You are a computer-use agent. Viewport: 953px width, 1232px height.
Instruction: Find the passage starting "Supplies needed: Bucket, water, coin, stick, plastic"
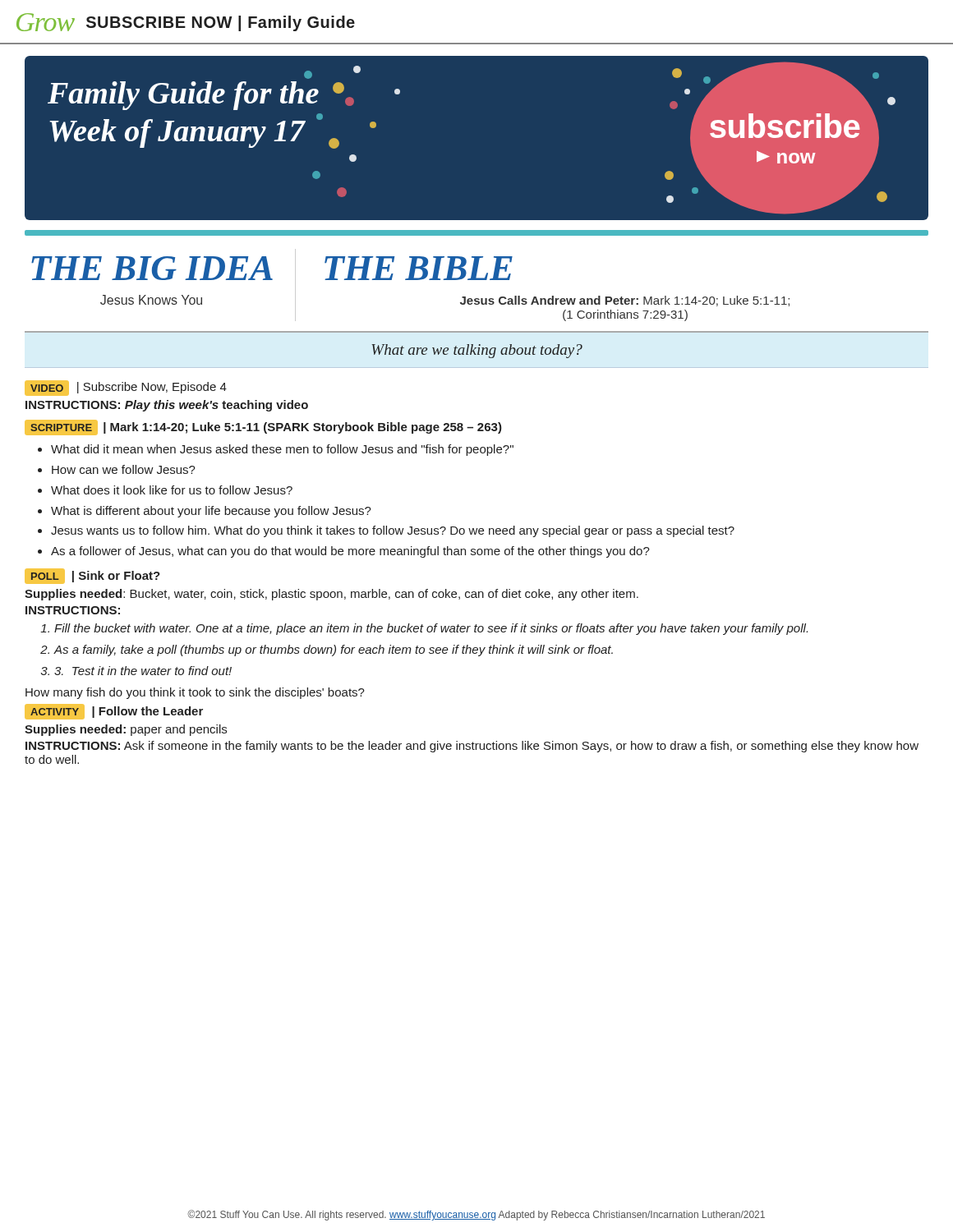332,594
